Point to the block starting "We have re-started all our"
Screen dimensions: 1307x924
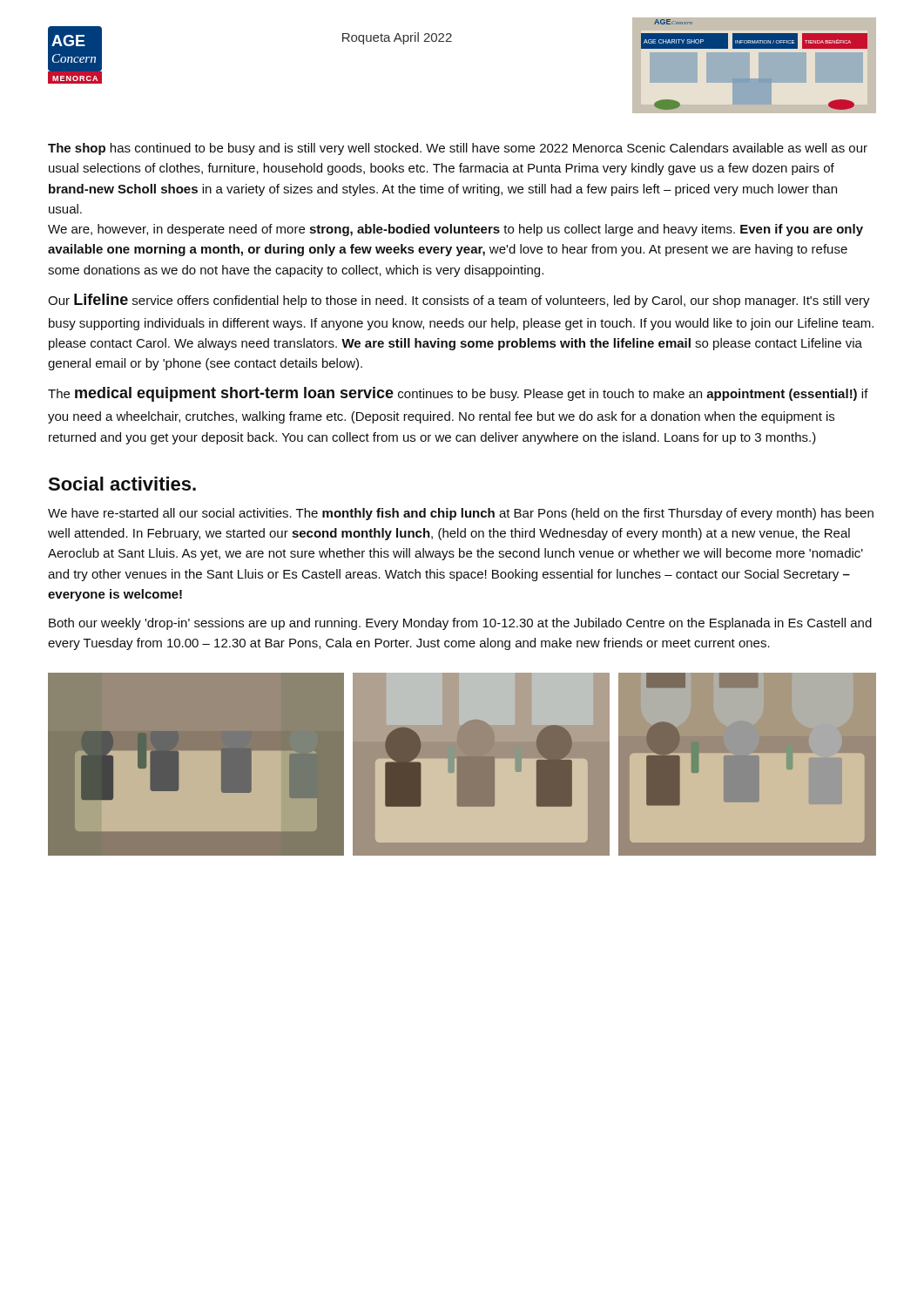click(461, 553)
